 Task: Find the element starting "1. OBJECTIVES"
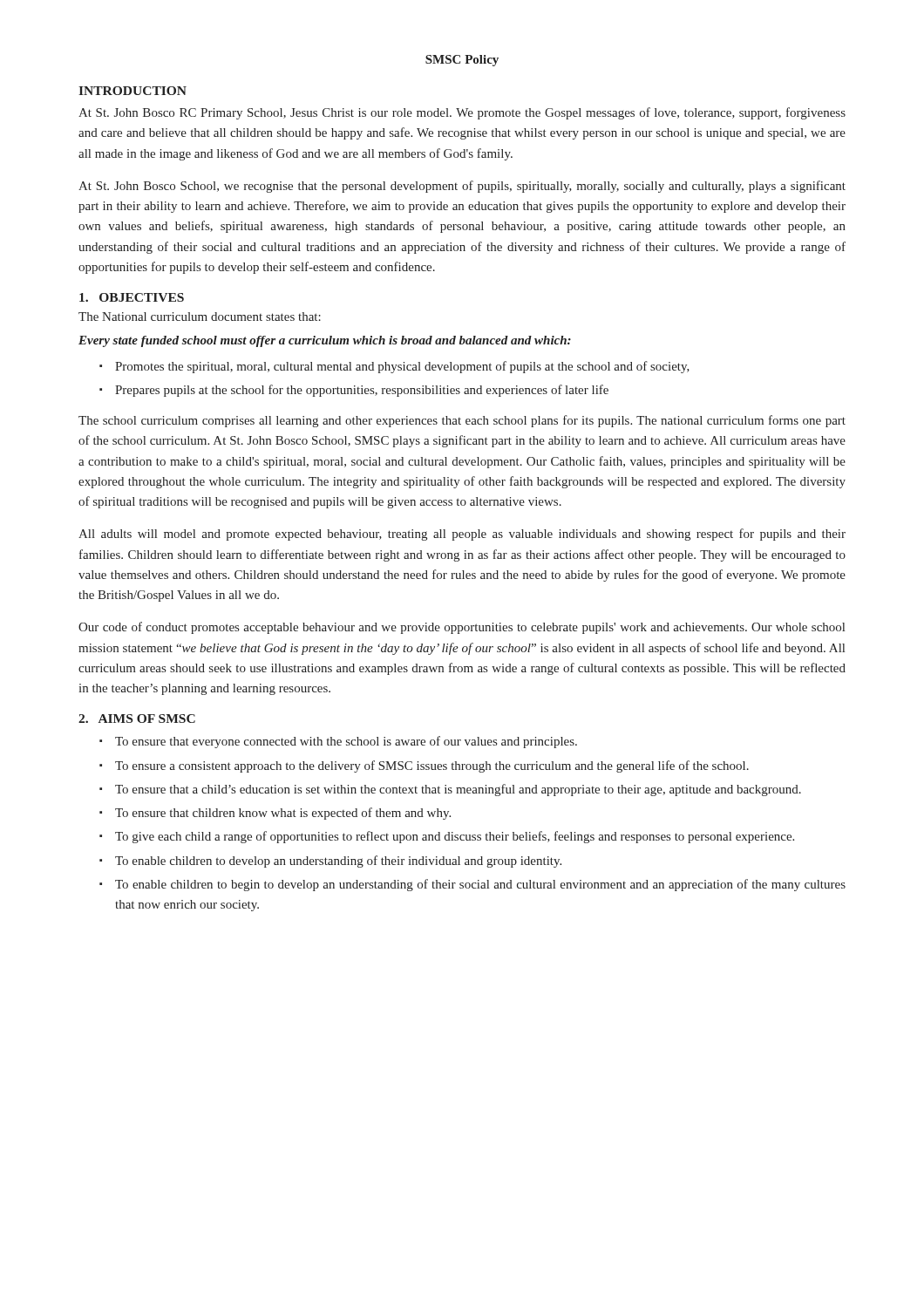tap(131, 297)
